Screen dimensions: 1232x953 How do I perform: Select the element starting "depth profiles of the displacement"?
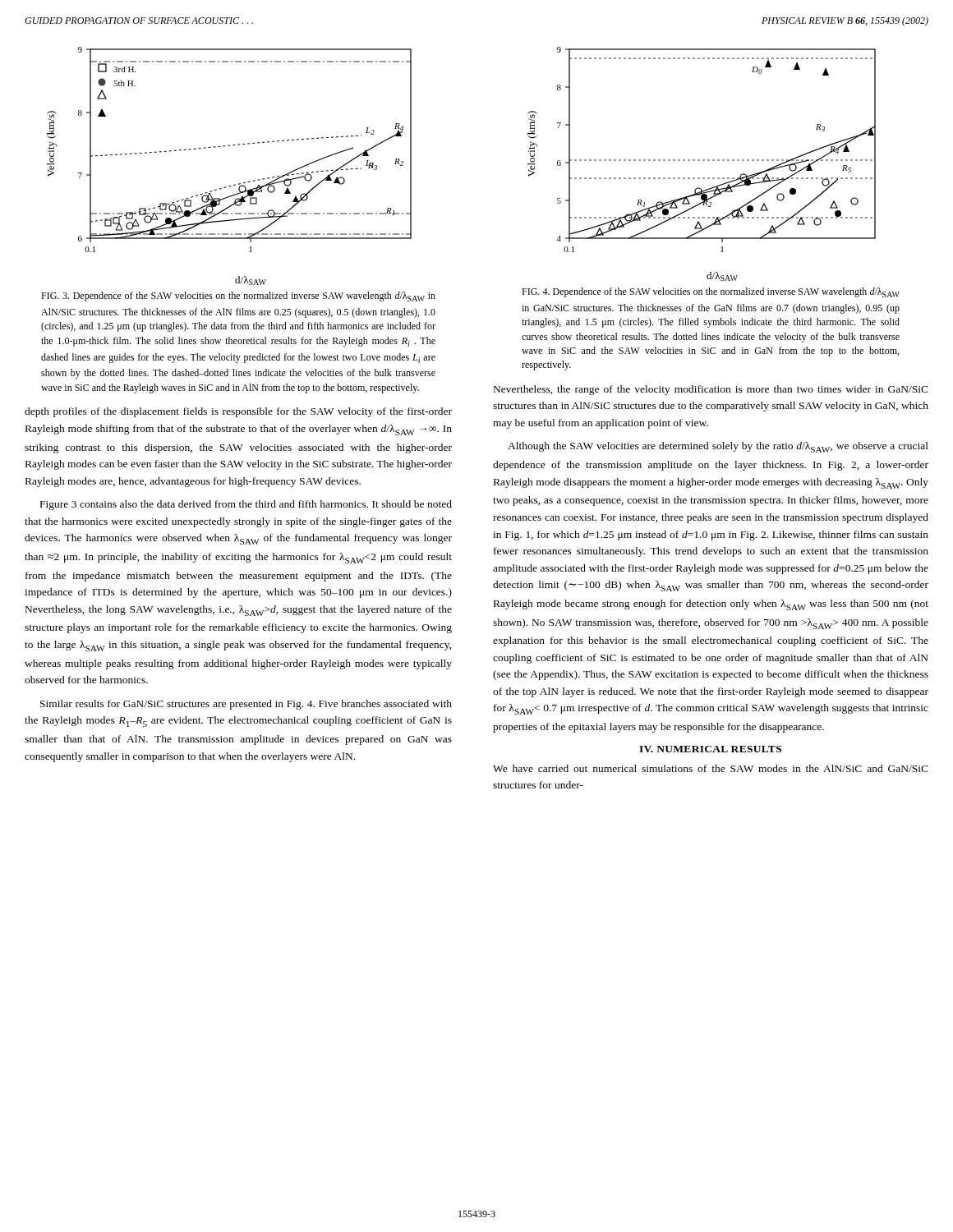point(238,584)
